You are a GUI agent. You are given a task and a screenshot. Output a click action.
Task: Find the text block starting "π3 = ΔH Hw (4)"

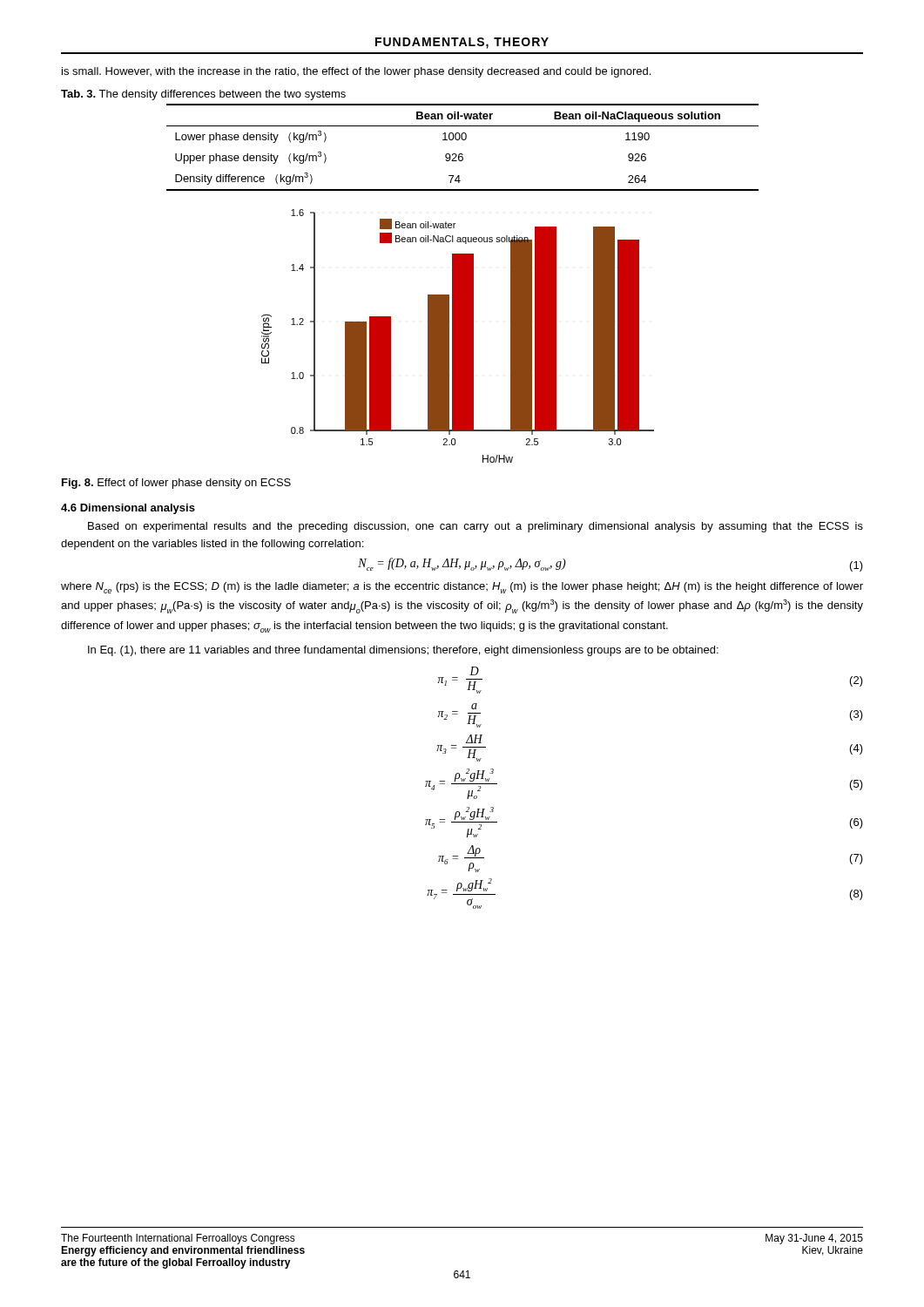(x=474, y=747)
